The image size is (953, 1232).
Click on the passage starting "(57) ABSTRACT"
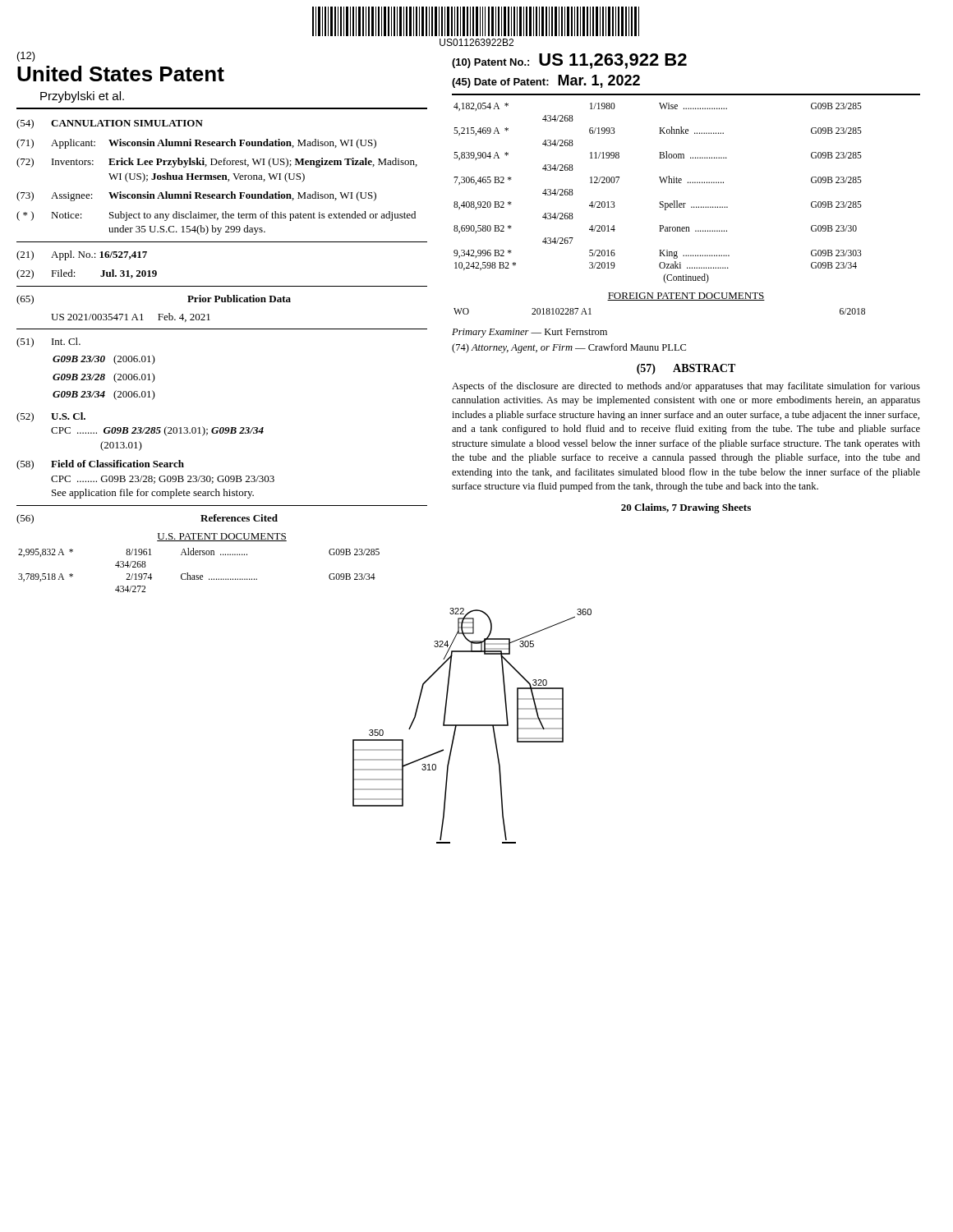686,368
